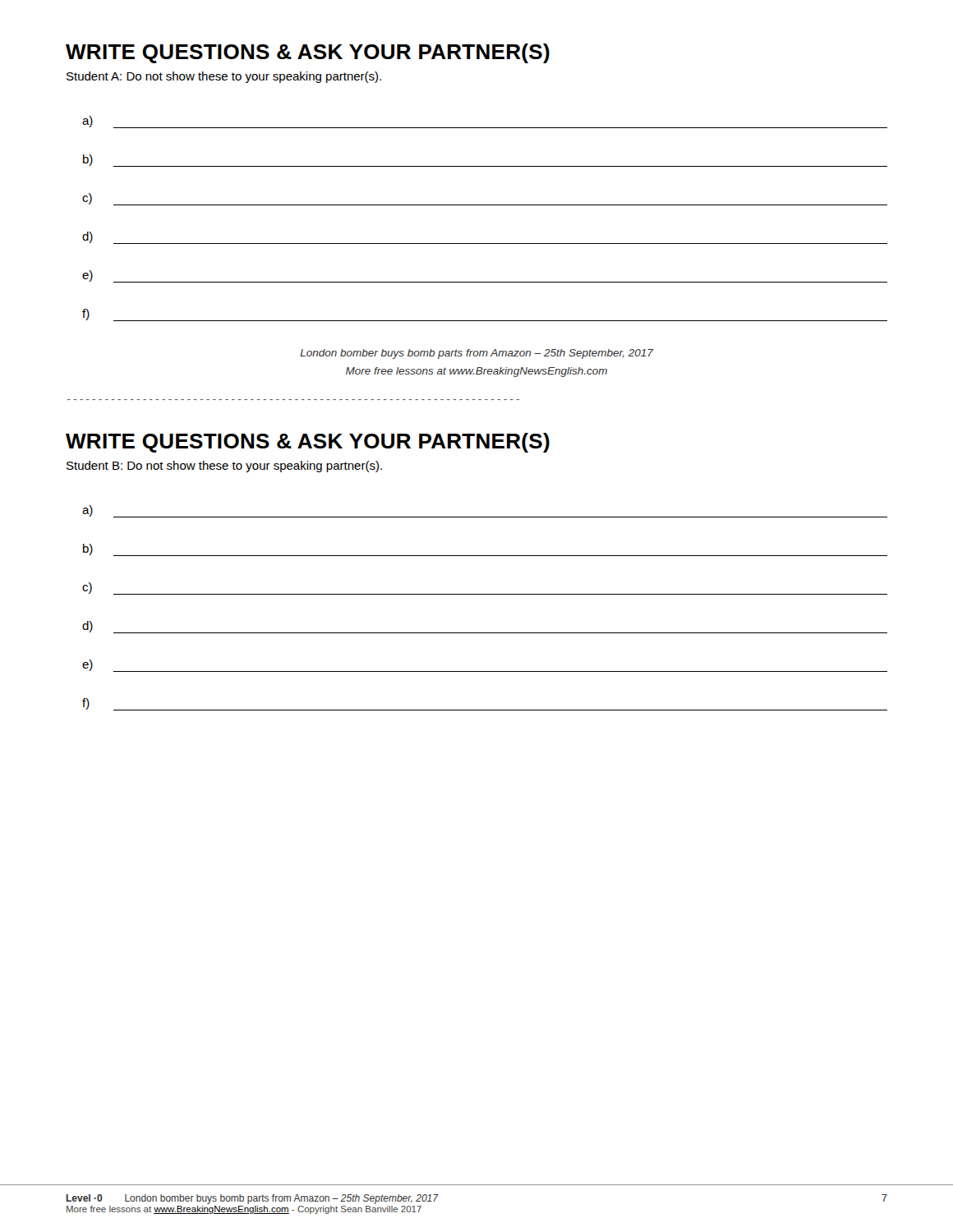Image resolution: width=953 pixels, height=1232 pixels.
Task: Locate the text block that says "Student B: Do not show these to"
Action: [x=224, y=465]
